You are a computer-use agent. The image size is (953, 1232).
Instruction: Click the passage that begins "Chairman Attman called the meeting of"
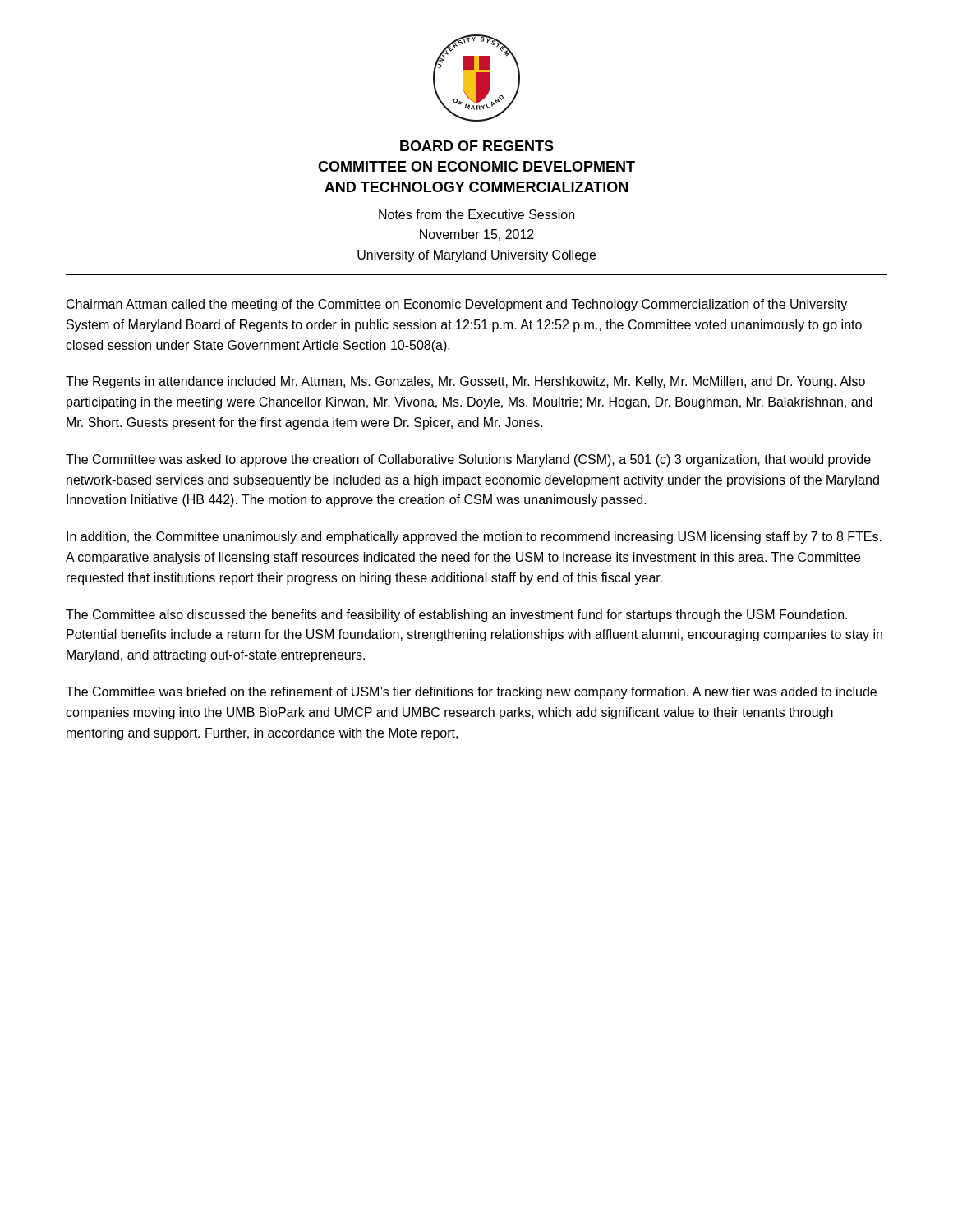[464, 325]
